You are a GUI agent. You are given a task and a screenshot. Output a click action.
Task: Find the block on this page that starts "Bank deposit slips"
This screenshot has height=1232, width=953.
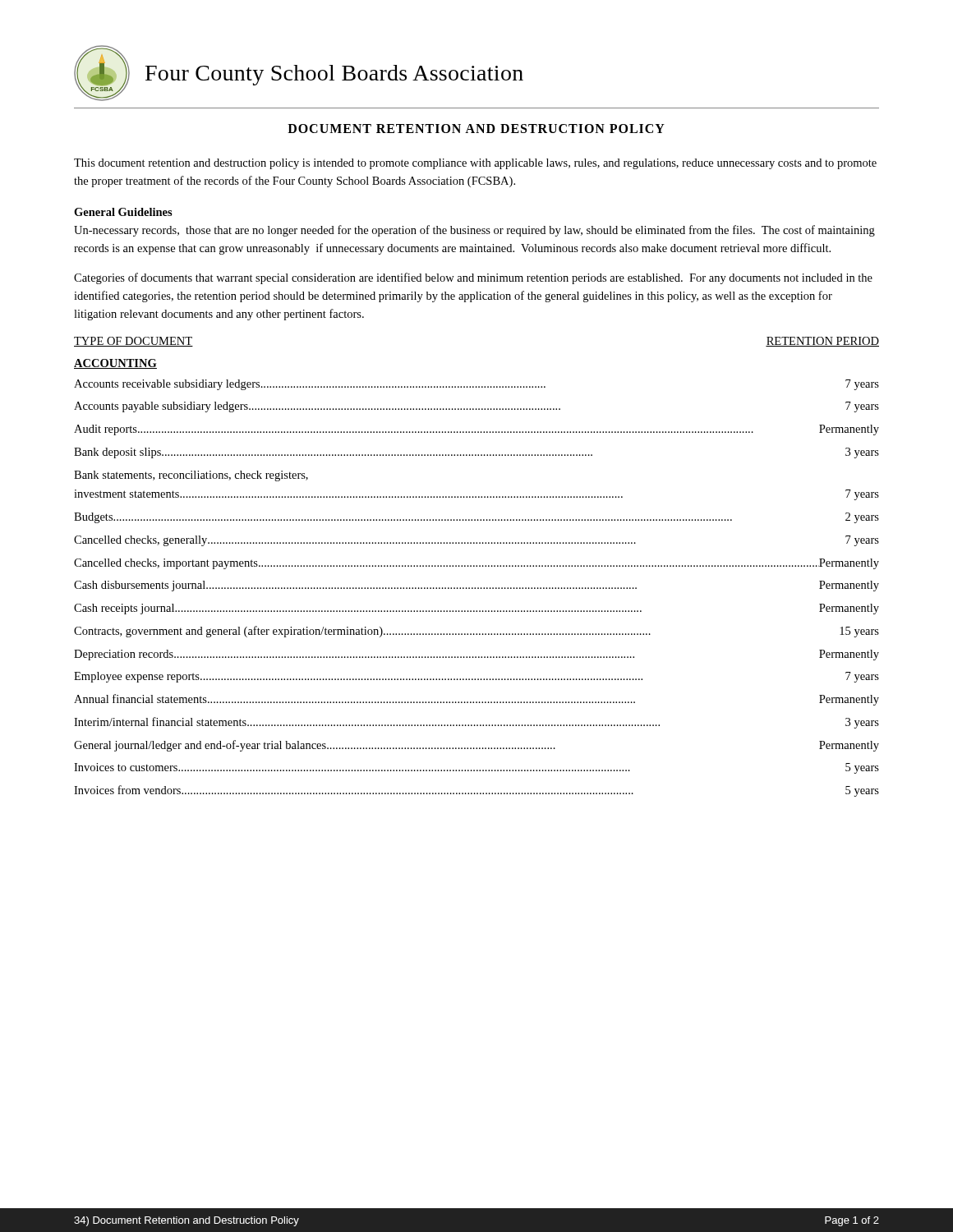476,452
